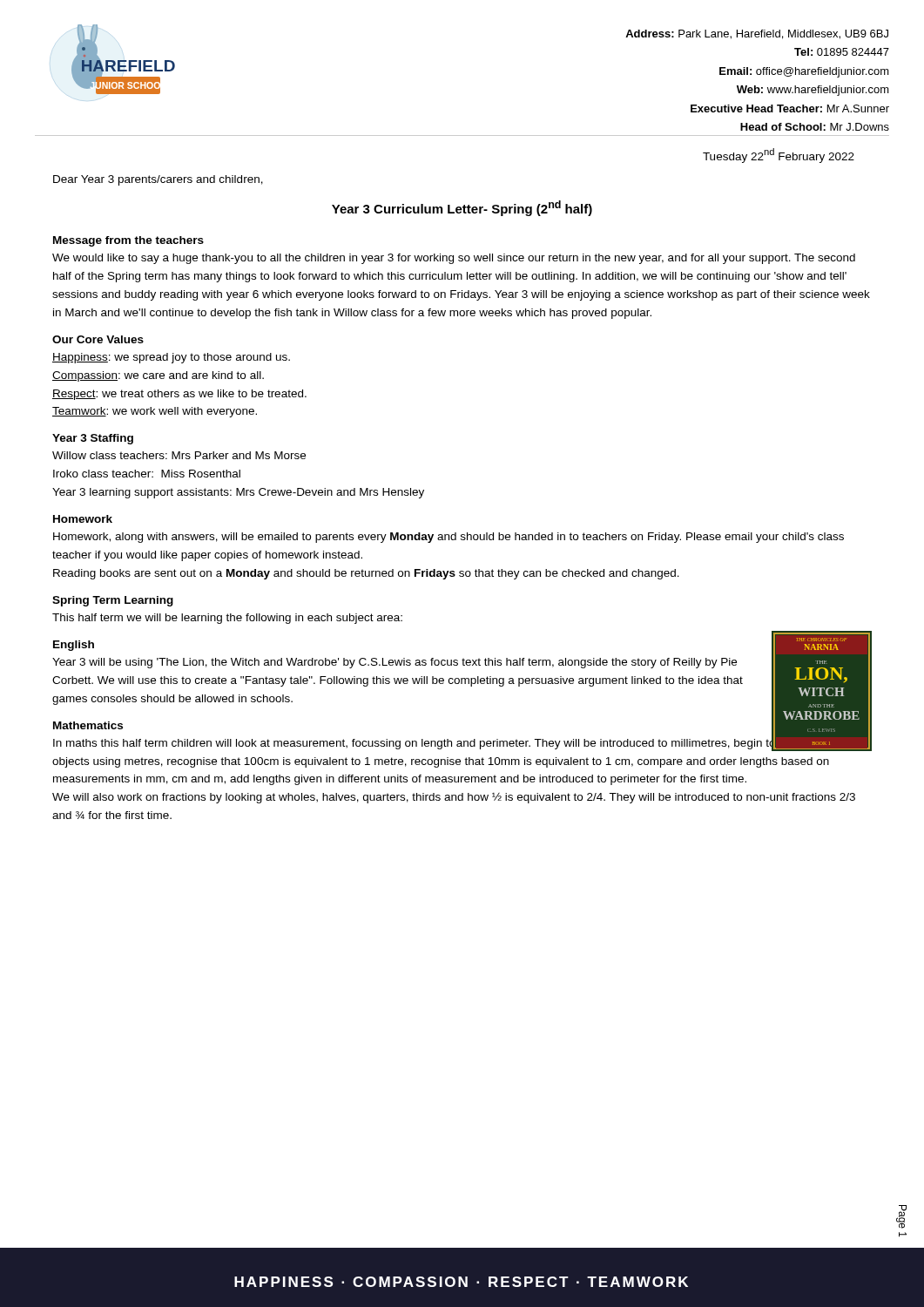Point to the block beginning "Homework, along with"
This screenshot has height=1307, width=924.
(x=449, y=538)
